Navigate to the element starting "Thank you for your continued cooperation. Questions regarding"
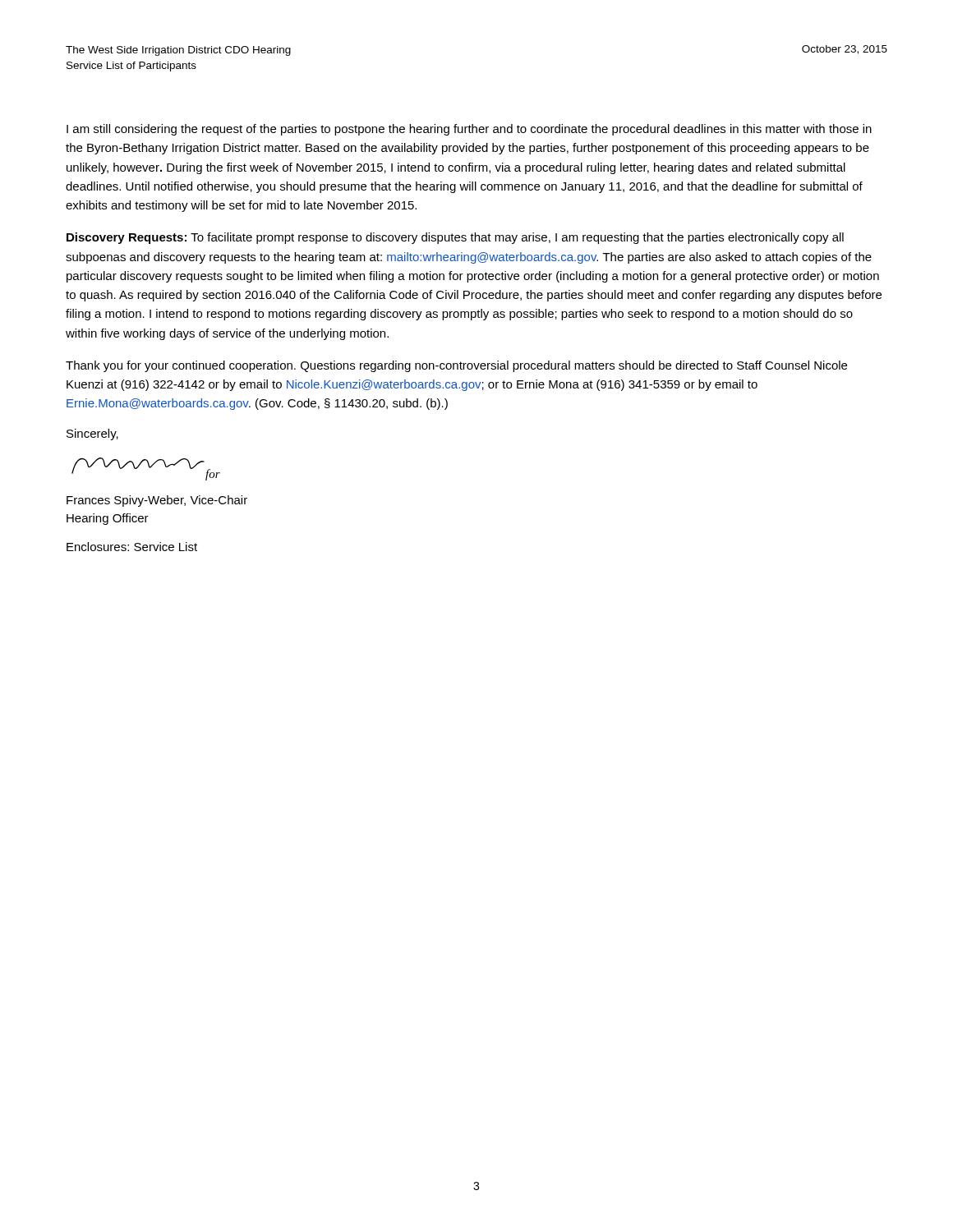Viewport: 953px width, 1232px height. [476, 384]
